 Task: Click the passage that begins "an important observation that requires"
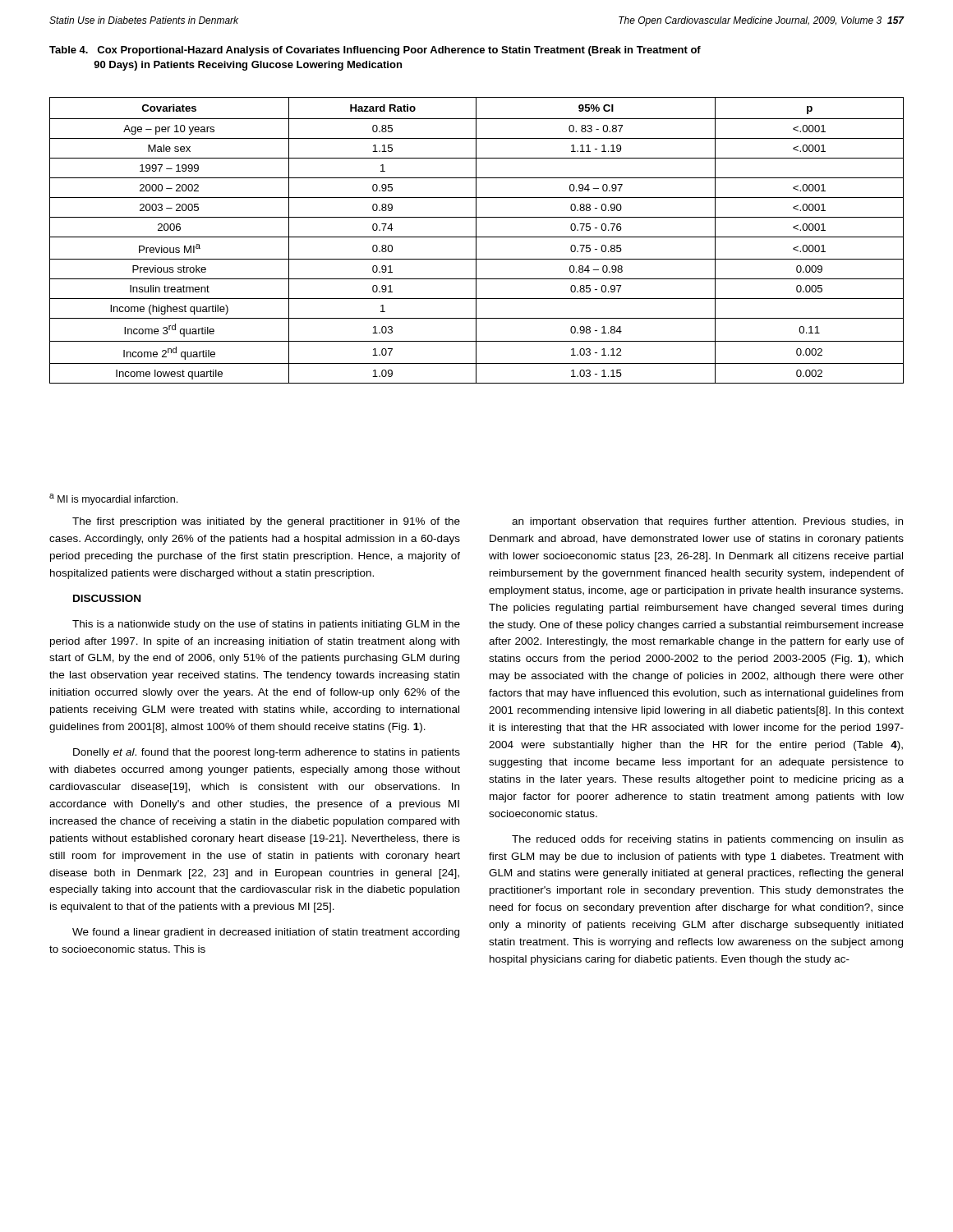coord(696,668)
